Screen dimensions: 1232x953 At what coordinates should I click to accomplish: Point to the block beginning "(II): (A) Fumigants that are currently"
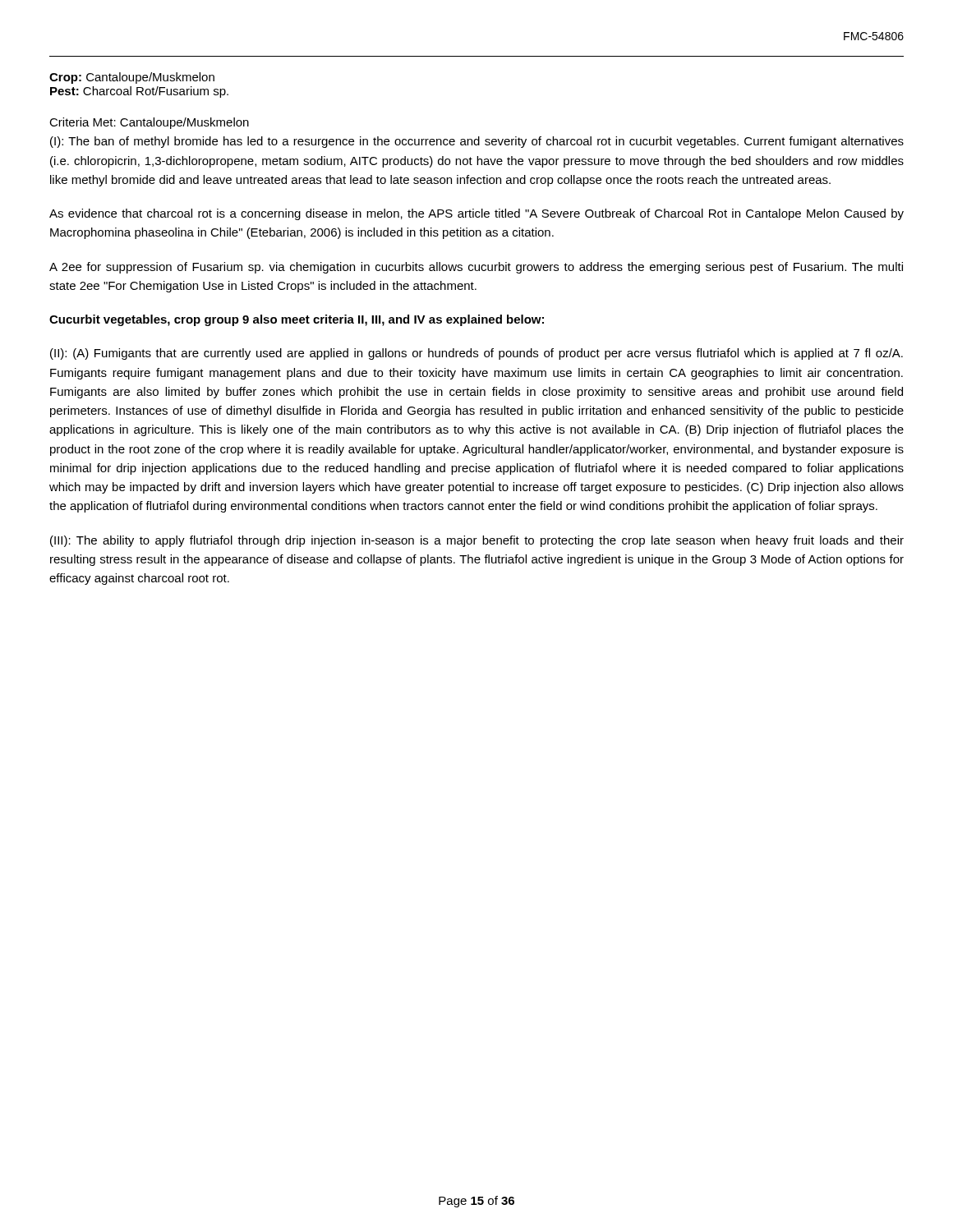tap(476, 429)
